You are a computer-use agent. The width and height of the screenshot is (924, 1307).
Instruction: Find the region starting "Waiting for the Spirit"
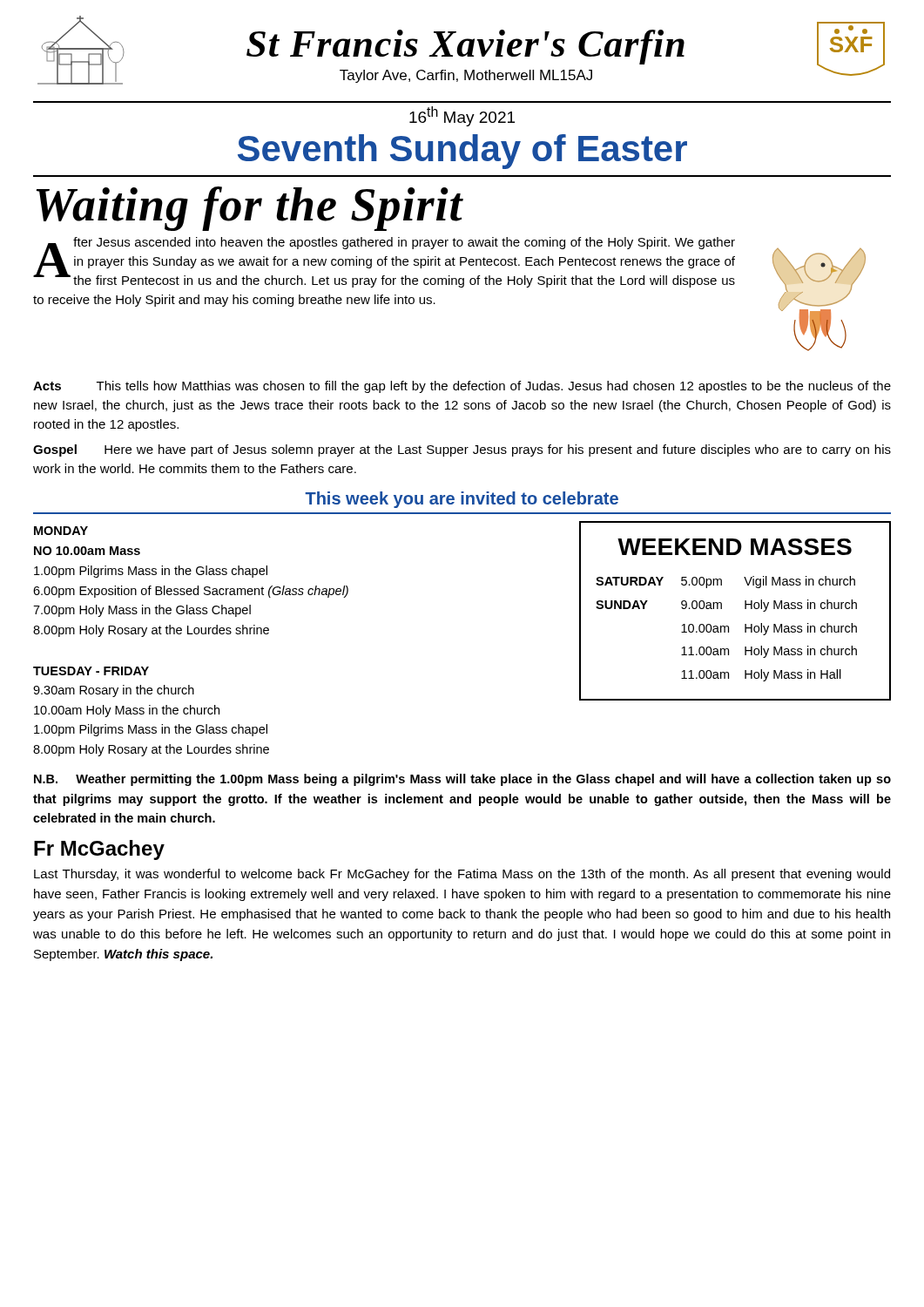462,205
